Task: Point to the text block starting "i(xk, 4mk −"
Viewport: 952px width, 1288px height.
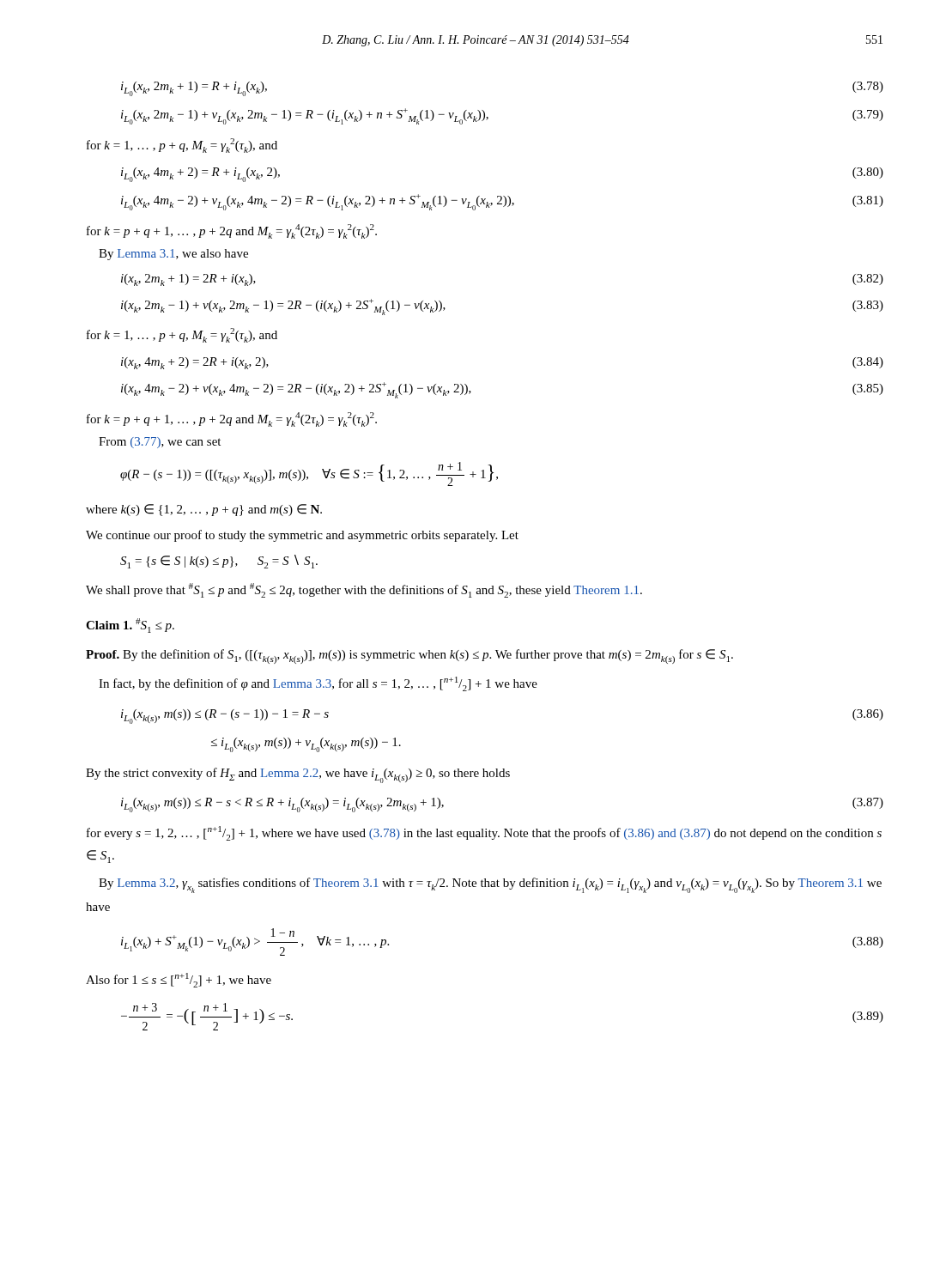Action: 295,390
